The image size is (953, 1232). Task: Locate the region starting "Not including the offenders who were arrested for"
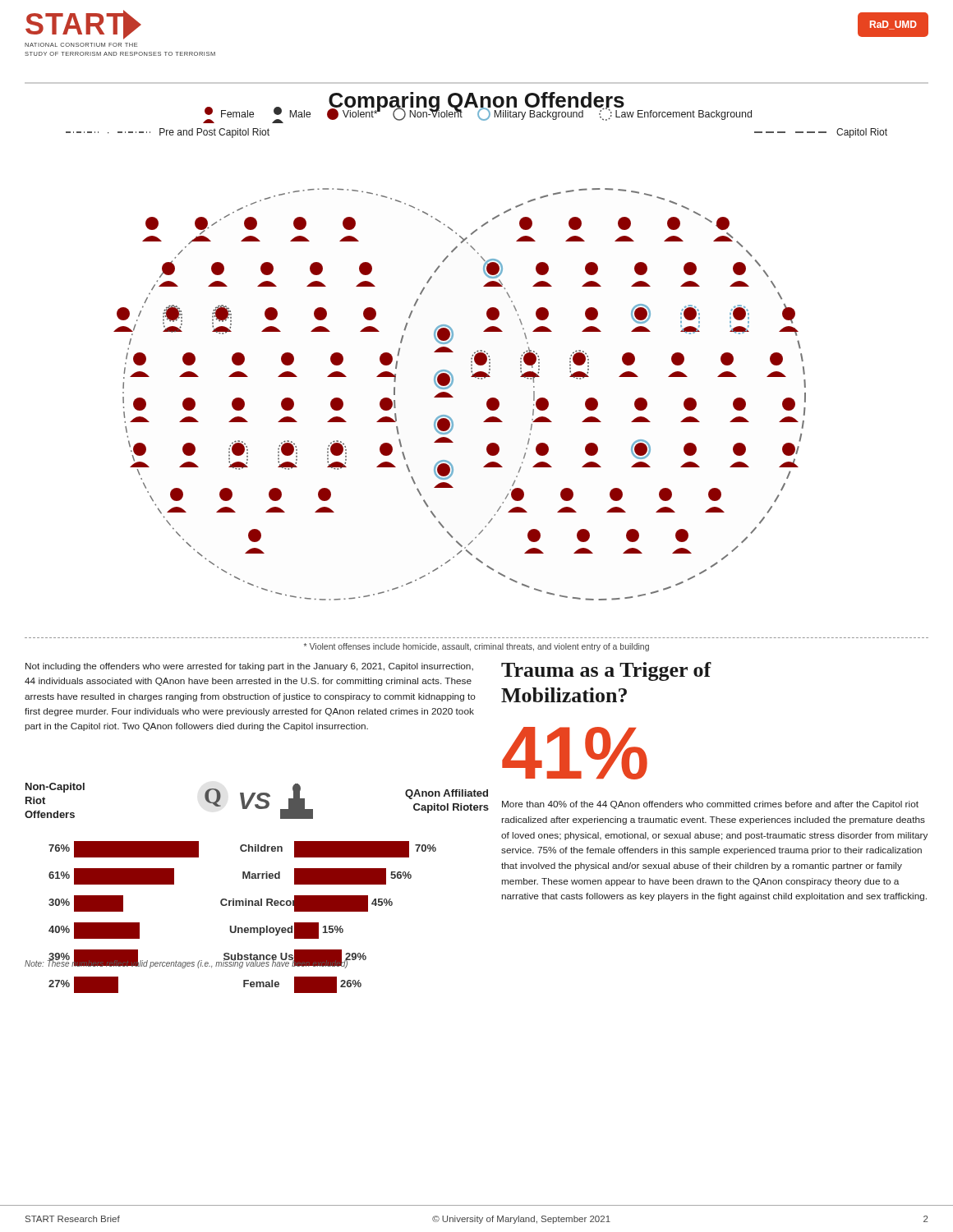250,696
